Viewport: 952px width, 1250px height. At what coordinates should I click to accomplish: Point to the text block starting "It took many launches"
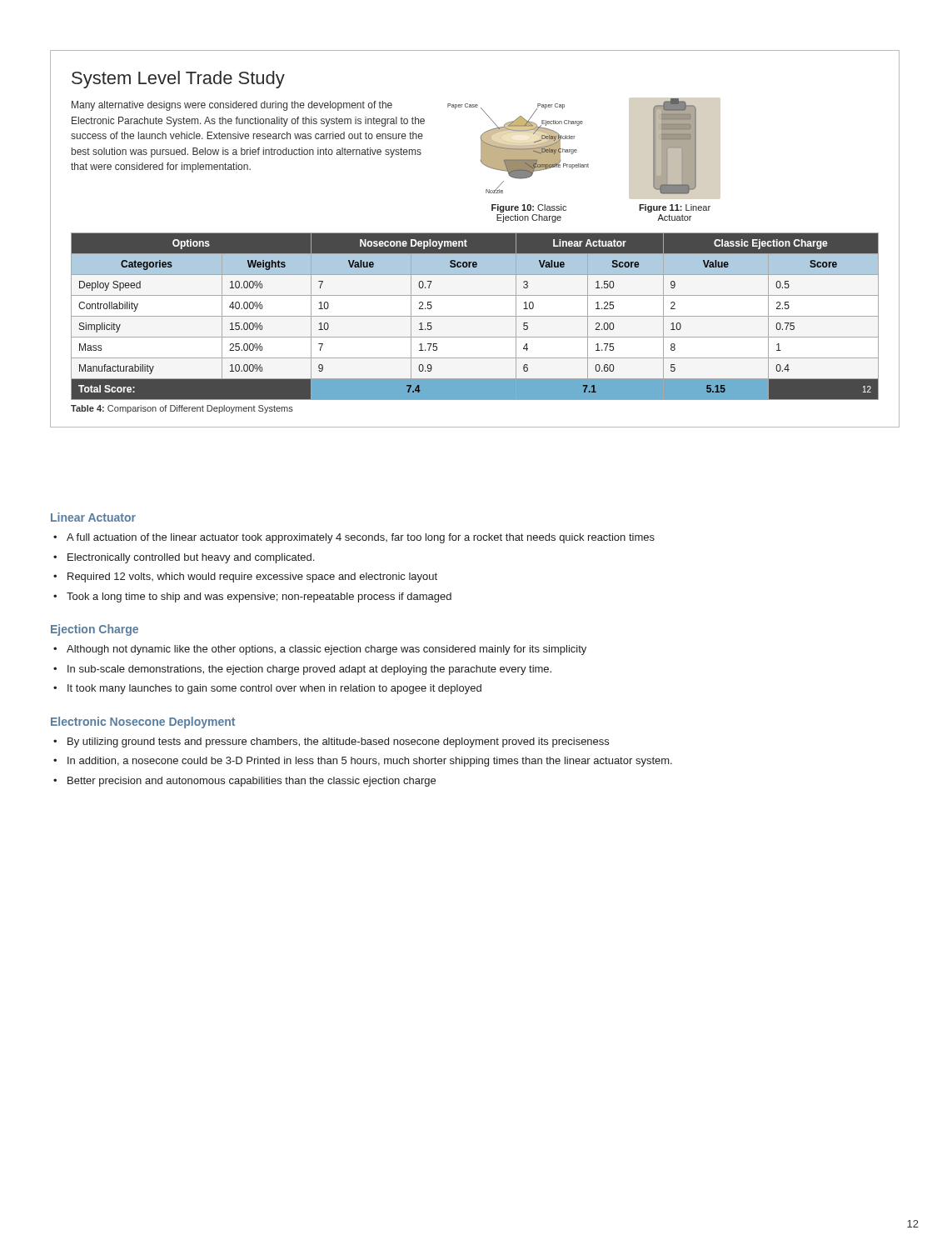pos(274,688)
